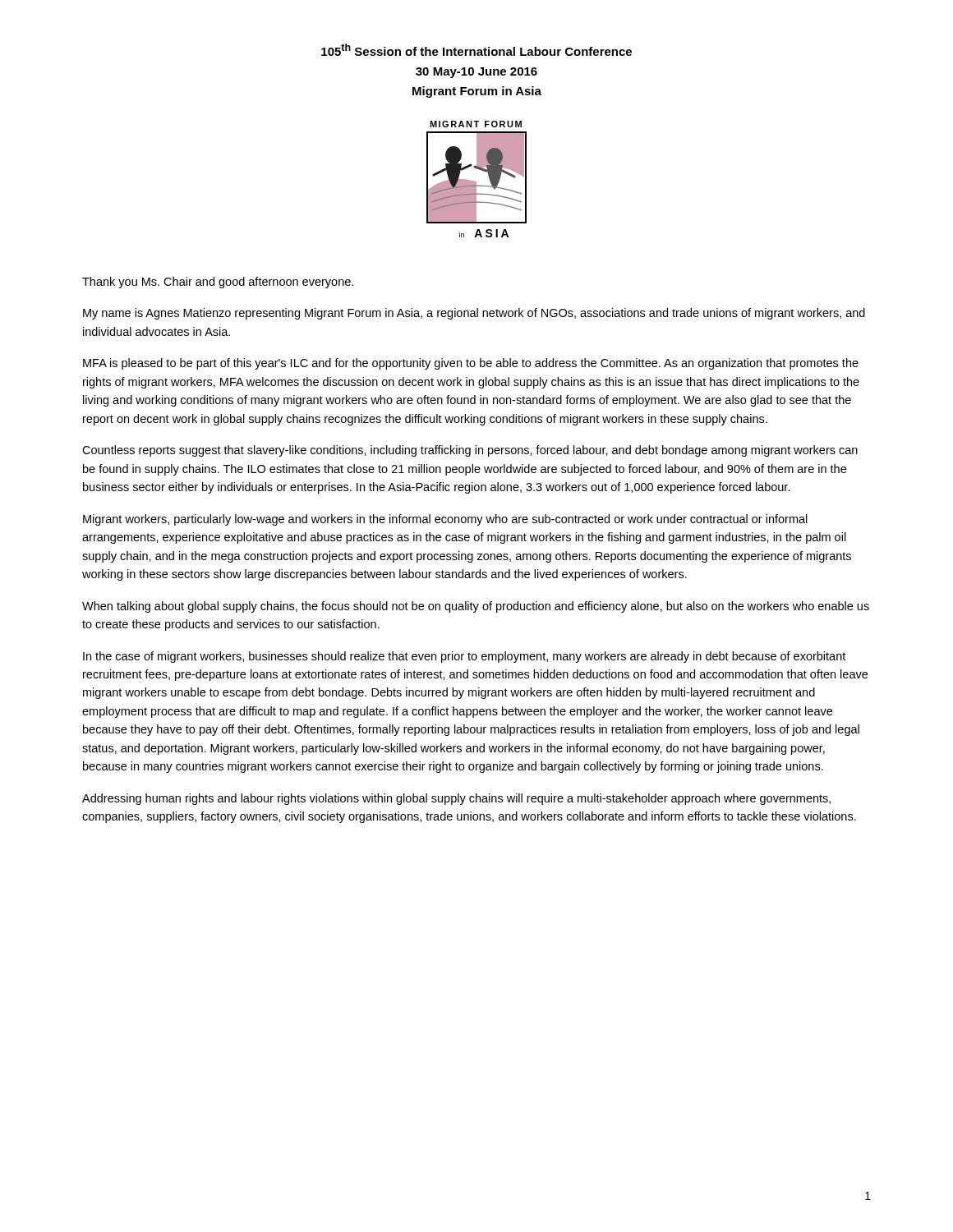Point to the text starting "My name is Agnes Matienzo representing"
The image size is (953, 1232).
474,323
